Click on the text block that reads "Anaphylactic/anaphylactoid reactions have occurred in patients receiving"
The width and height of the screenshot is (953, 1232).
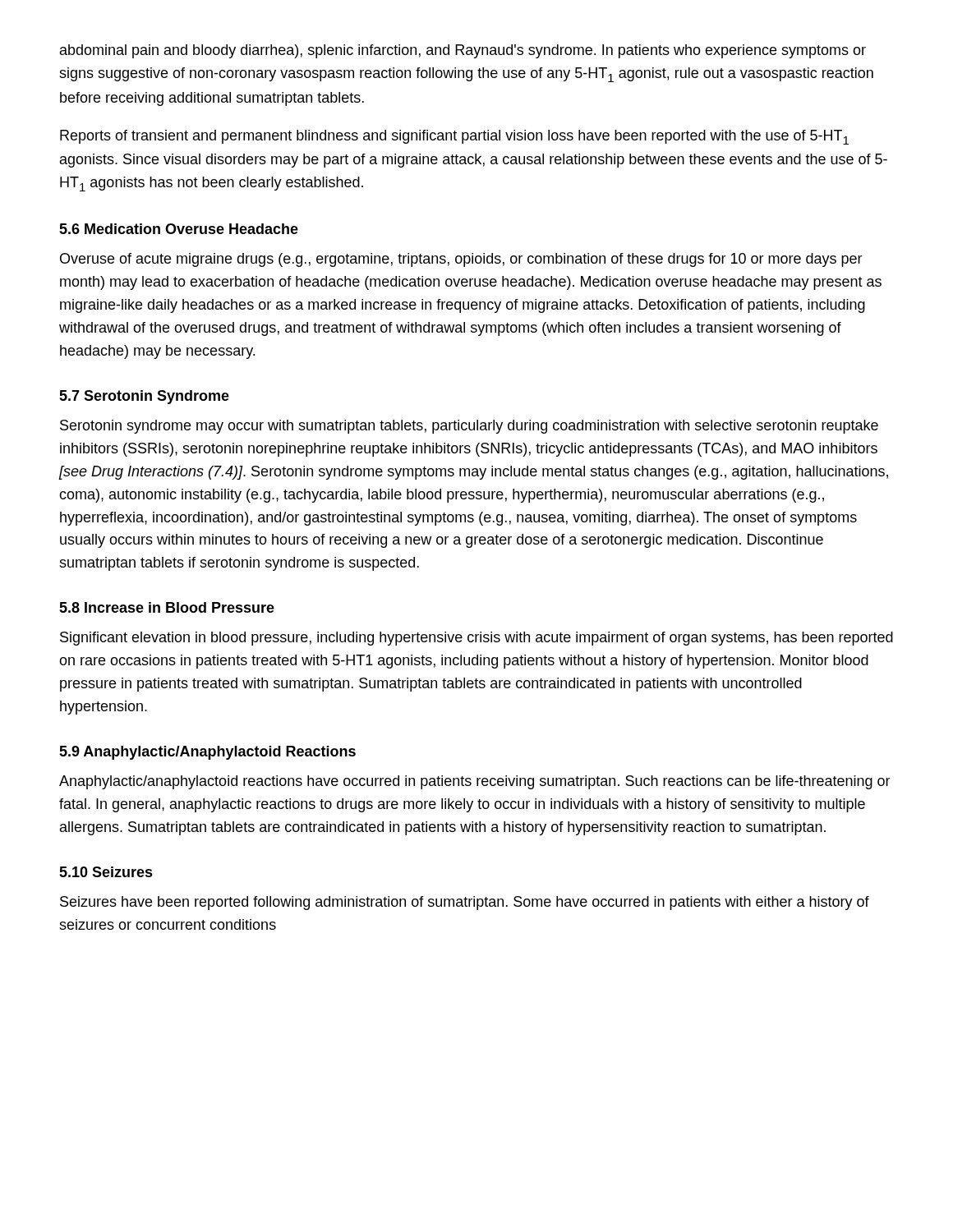pyautogui.click(x=475, y=804)
